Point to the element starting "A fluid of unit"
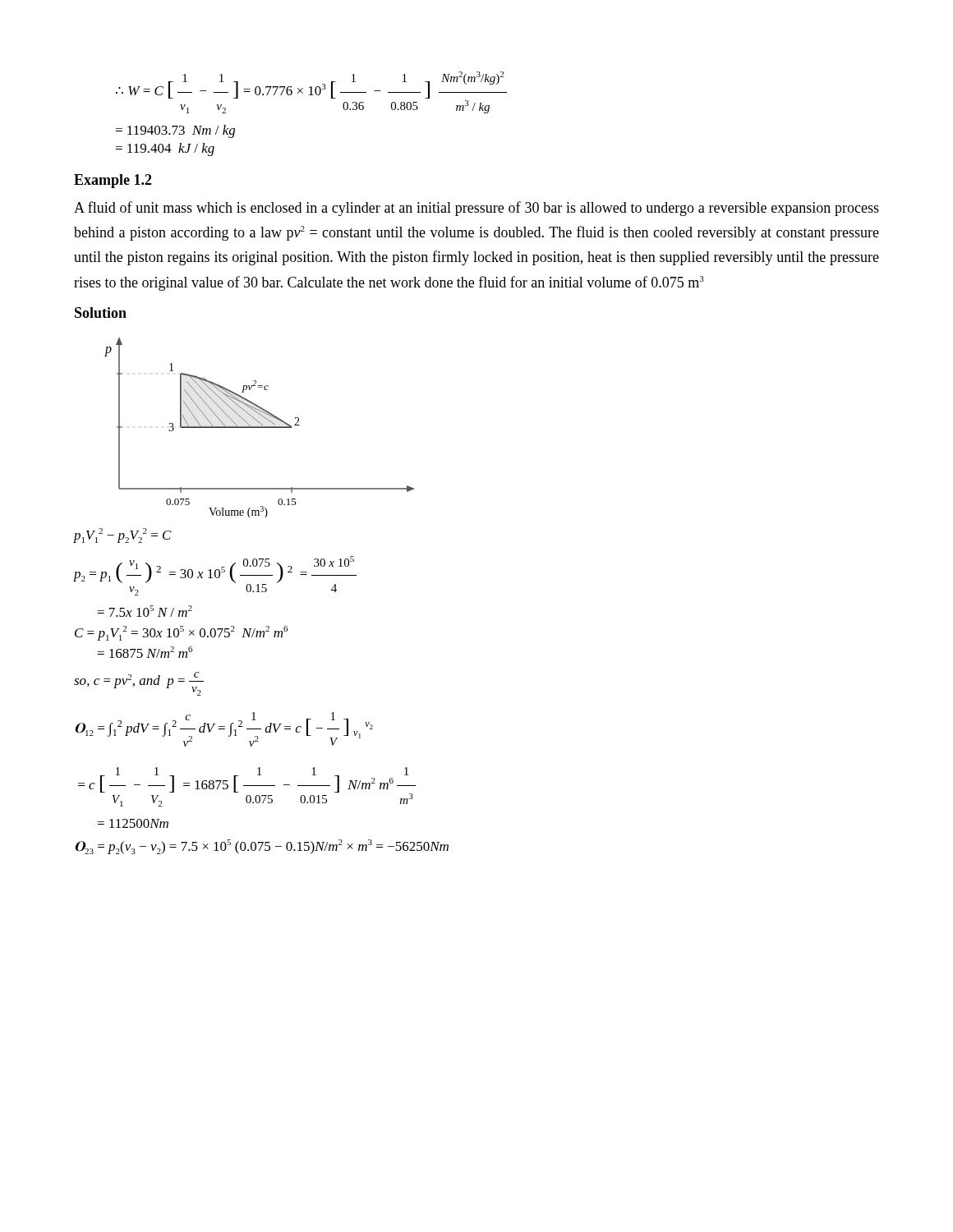 pyautogui.click(x=476, y=245)
